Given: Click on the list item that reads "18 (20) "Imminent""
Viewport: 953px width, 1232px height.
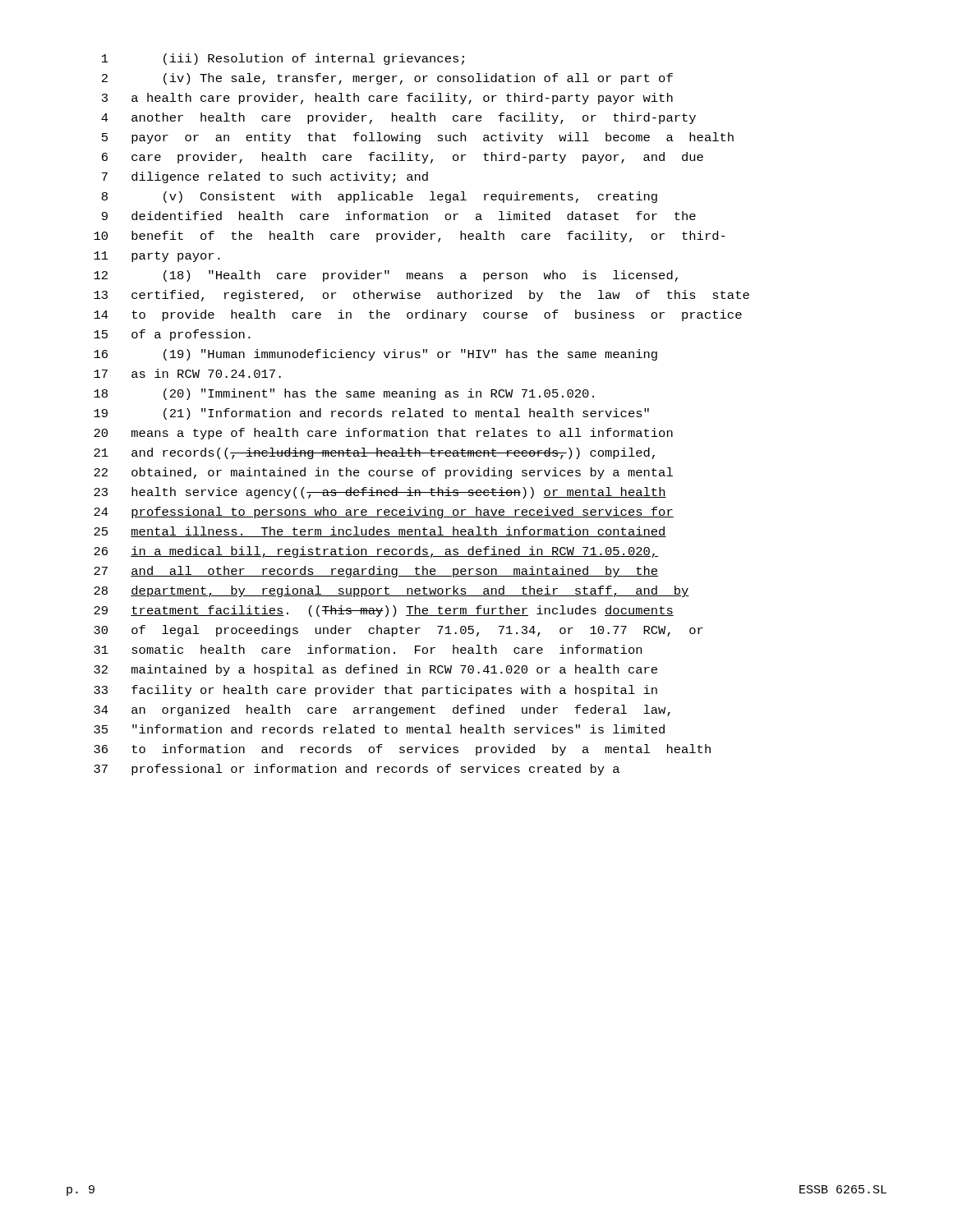Looking at the screenshot, I should (x=476, y=394).
